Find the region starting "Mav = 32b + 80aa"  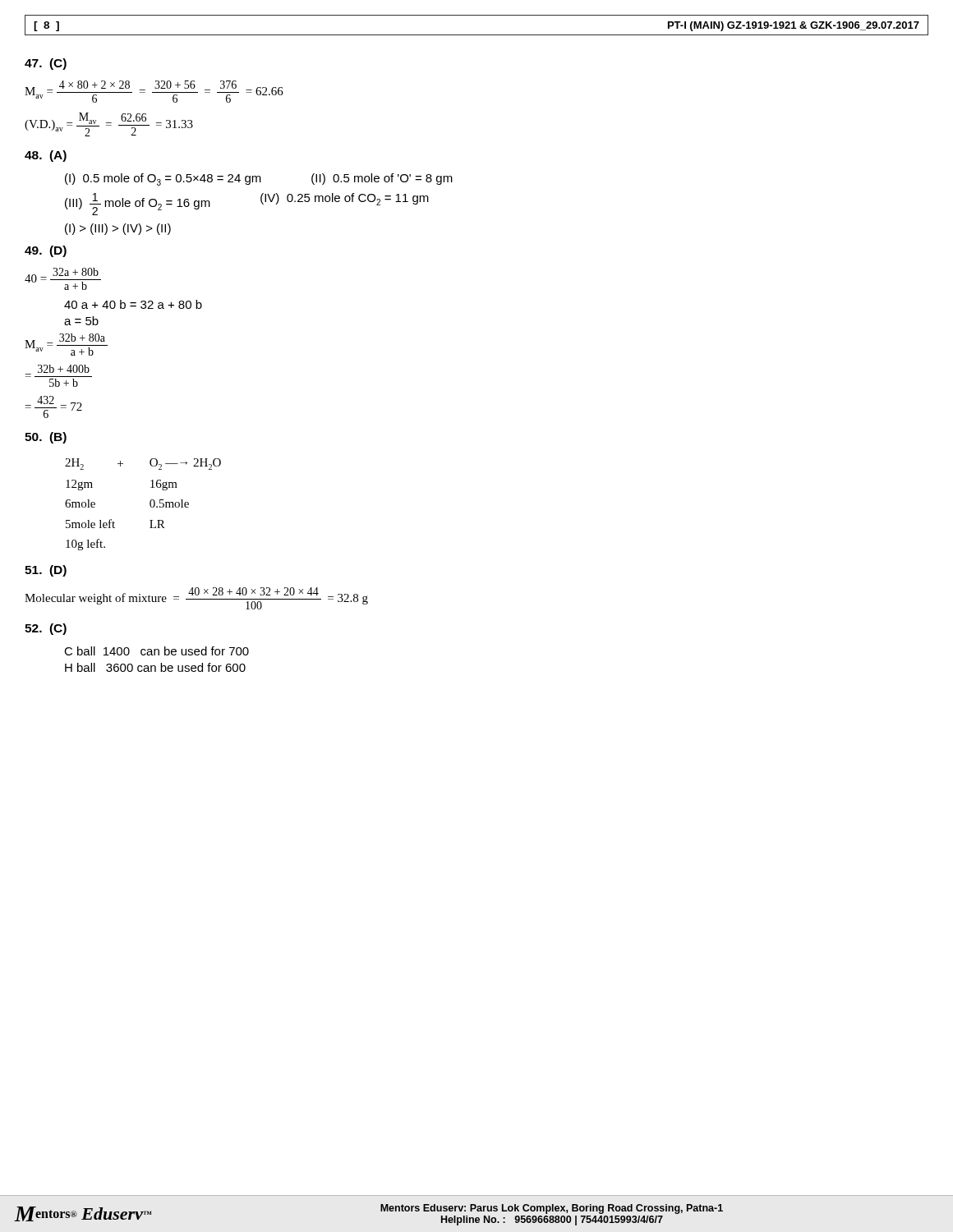(66, 345)
